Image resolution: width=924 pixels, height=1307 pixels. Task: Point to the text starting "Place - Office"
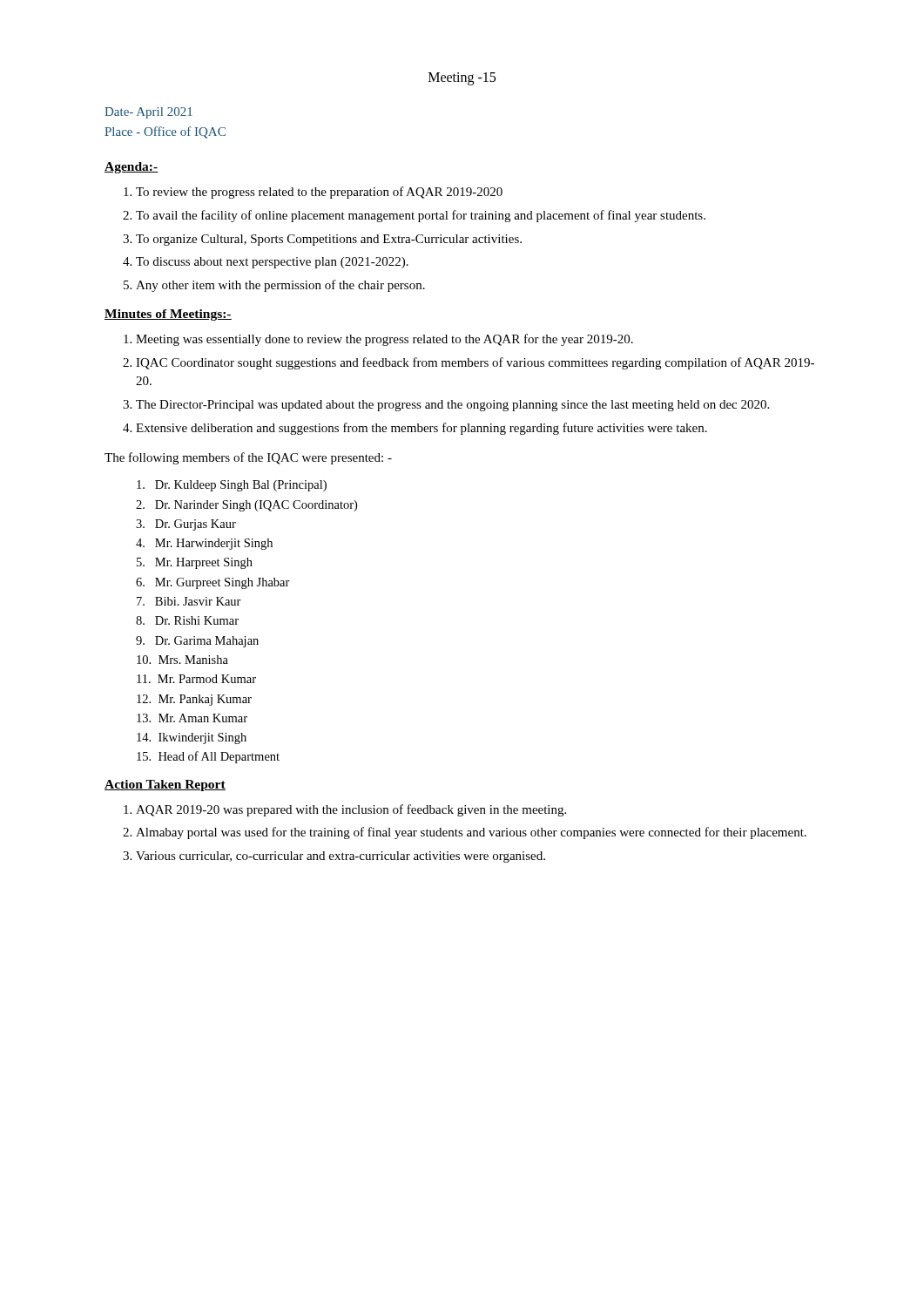tap(165, 132)
